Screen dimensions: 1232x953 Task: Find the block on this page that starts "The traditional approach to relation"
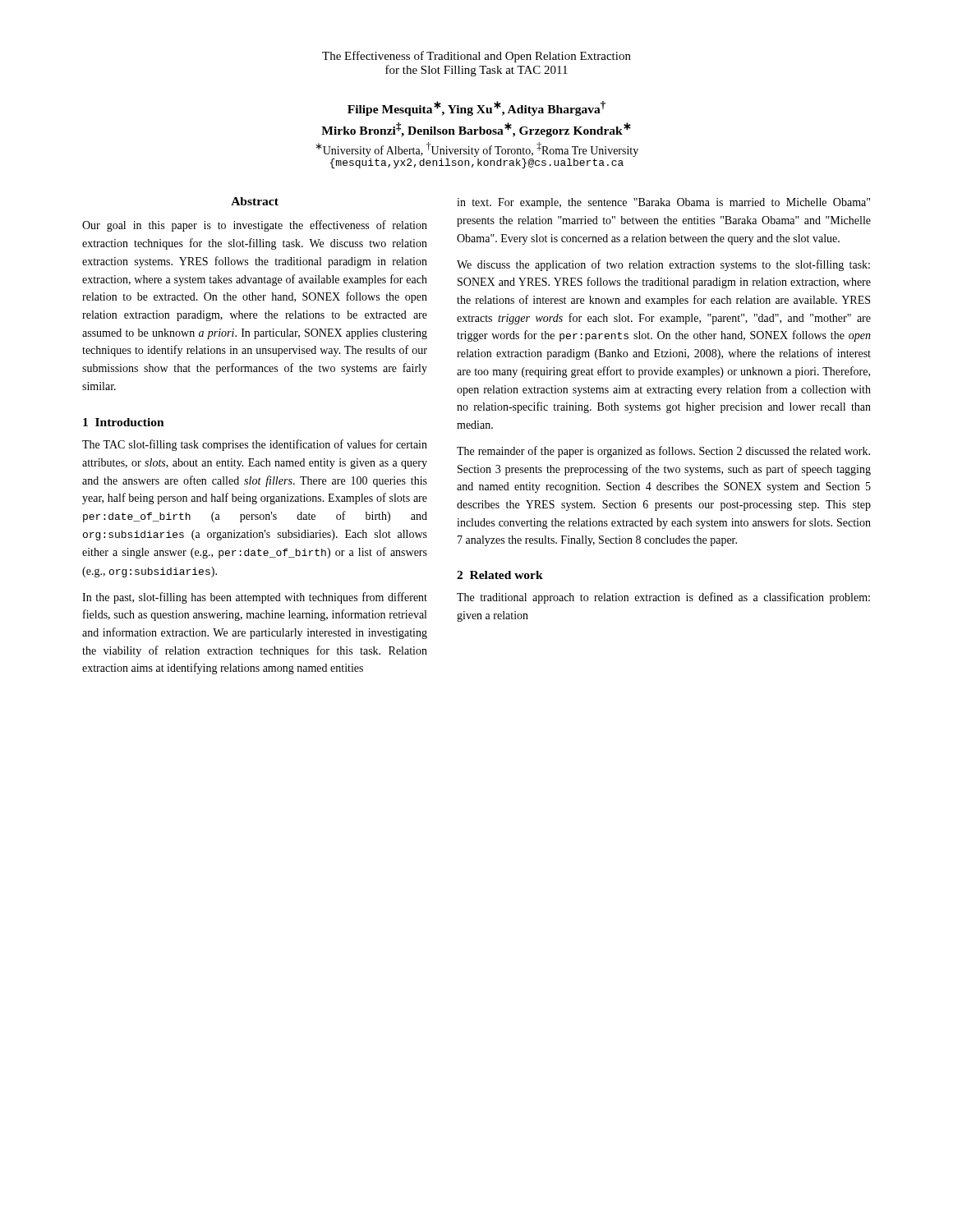pos(664,606)
